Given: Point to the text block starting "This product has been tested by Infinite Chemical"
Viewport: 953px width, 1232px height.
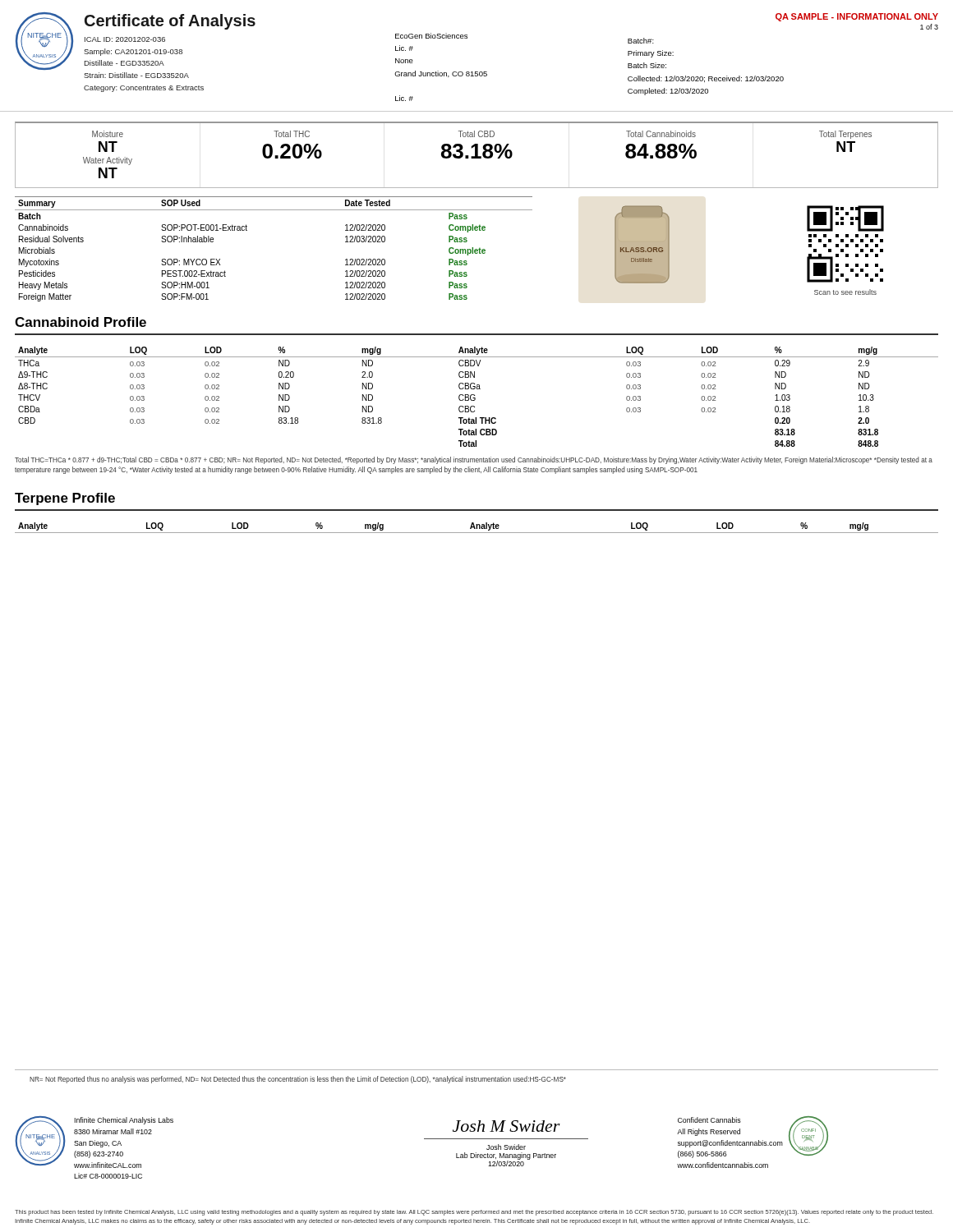Looking at the screenshot, I should (x=474, y=1216).
